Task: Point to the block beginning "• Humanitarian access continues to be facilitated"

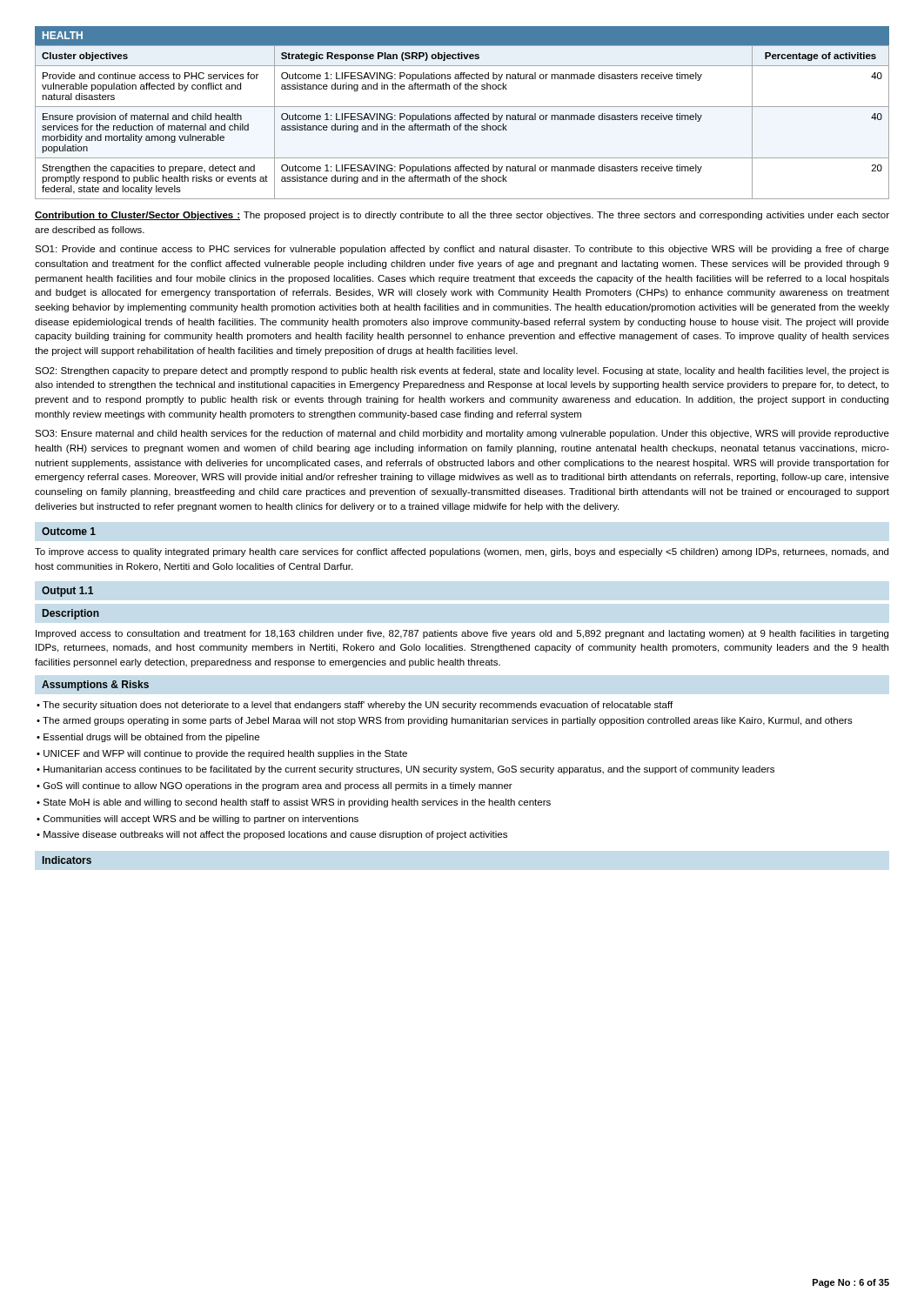Action: (x=406, y=770)
